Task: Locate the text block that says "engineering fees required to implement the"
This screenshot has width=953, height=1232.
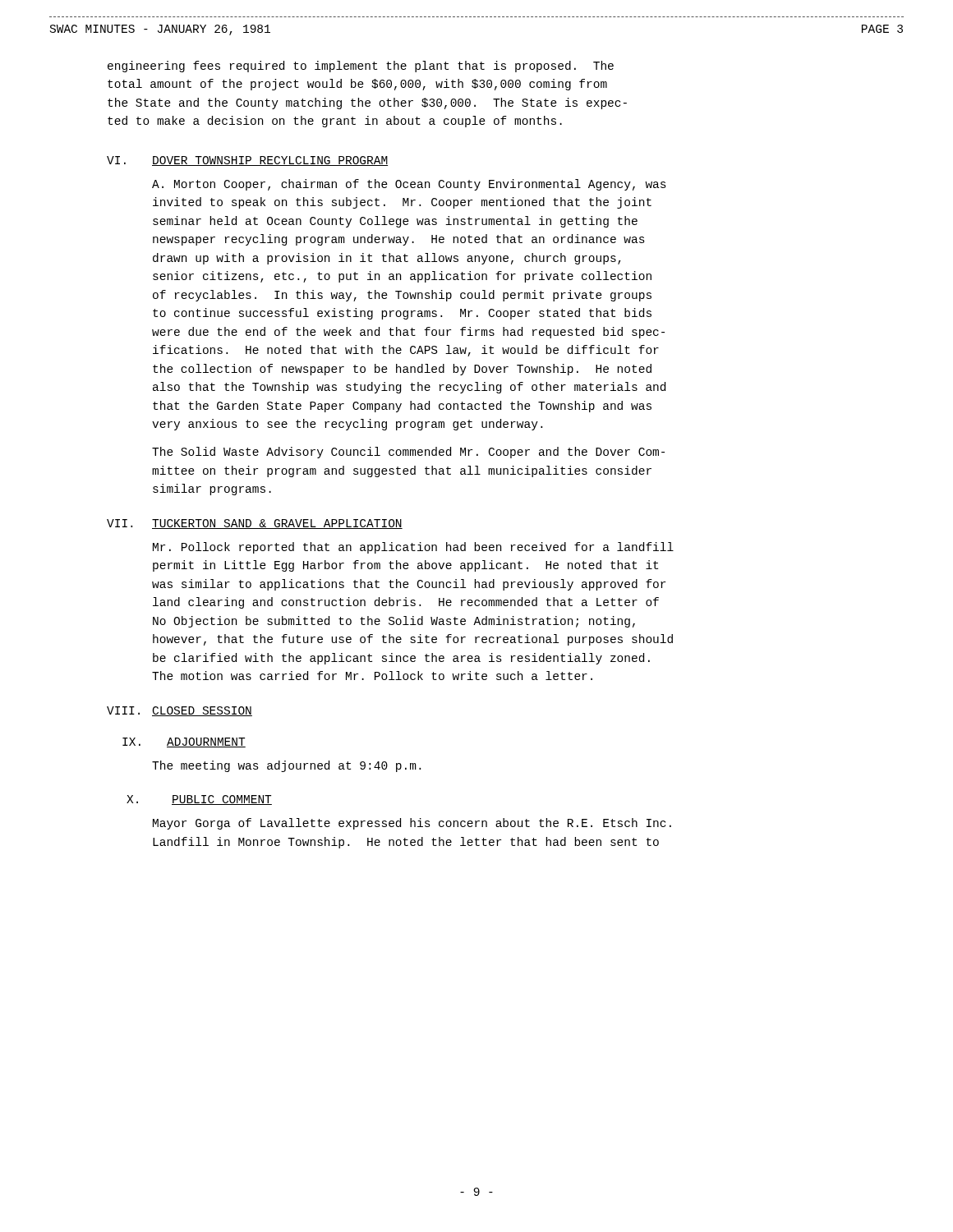Action: 368,94
